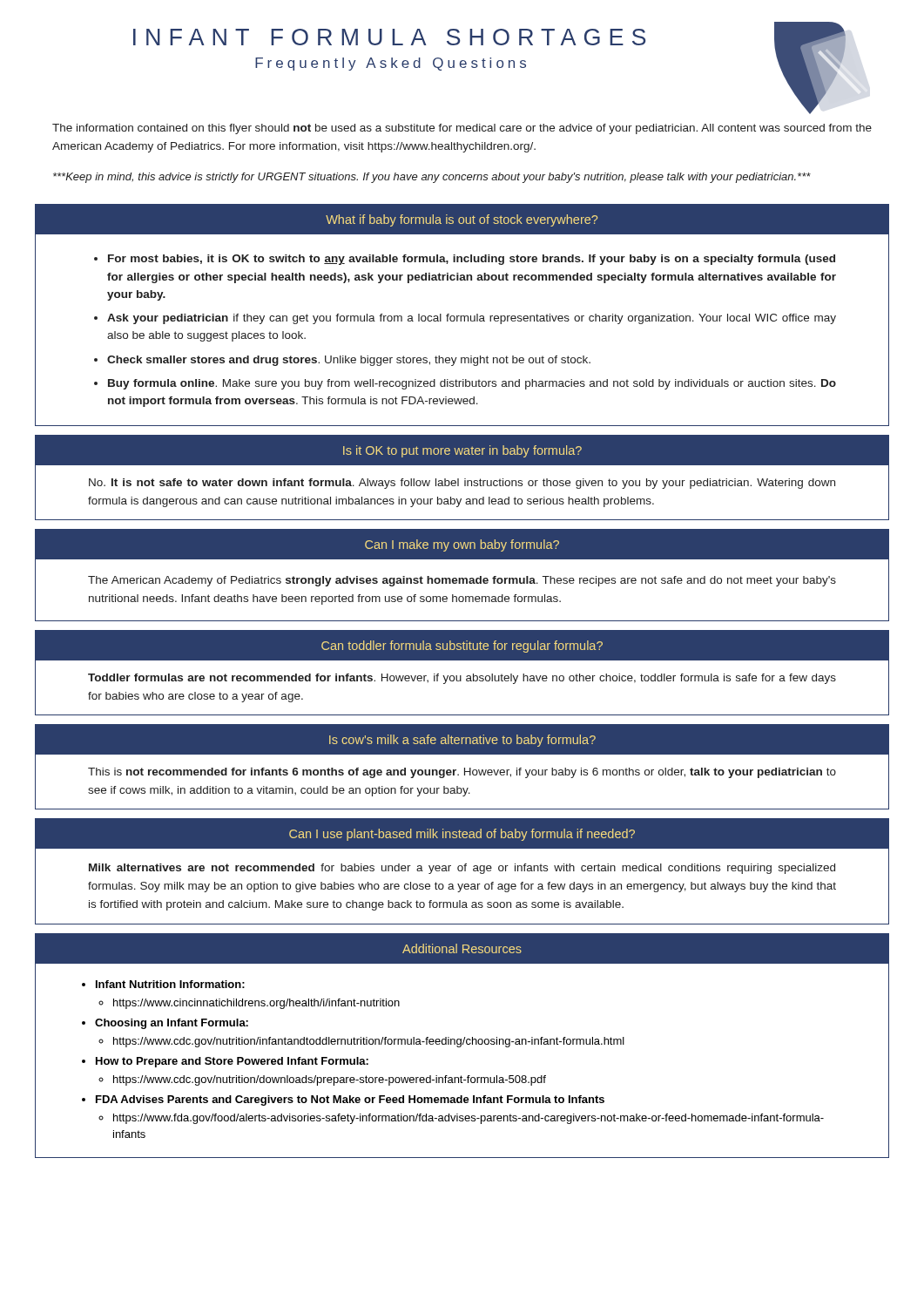This screenshot has width=924, height=1307.
Task: Click on the block starting "Keep in mind, this"
Action: [431, 176]
